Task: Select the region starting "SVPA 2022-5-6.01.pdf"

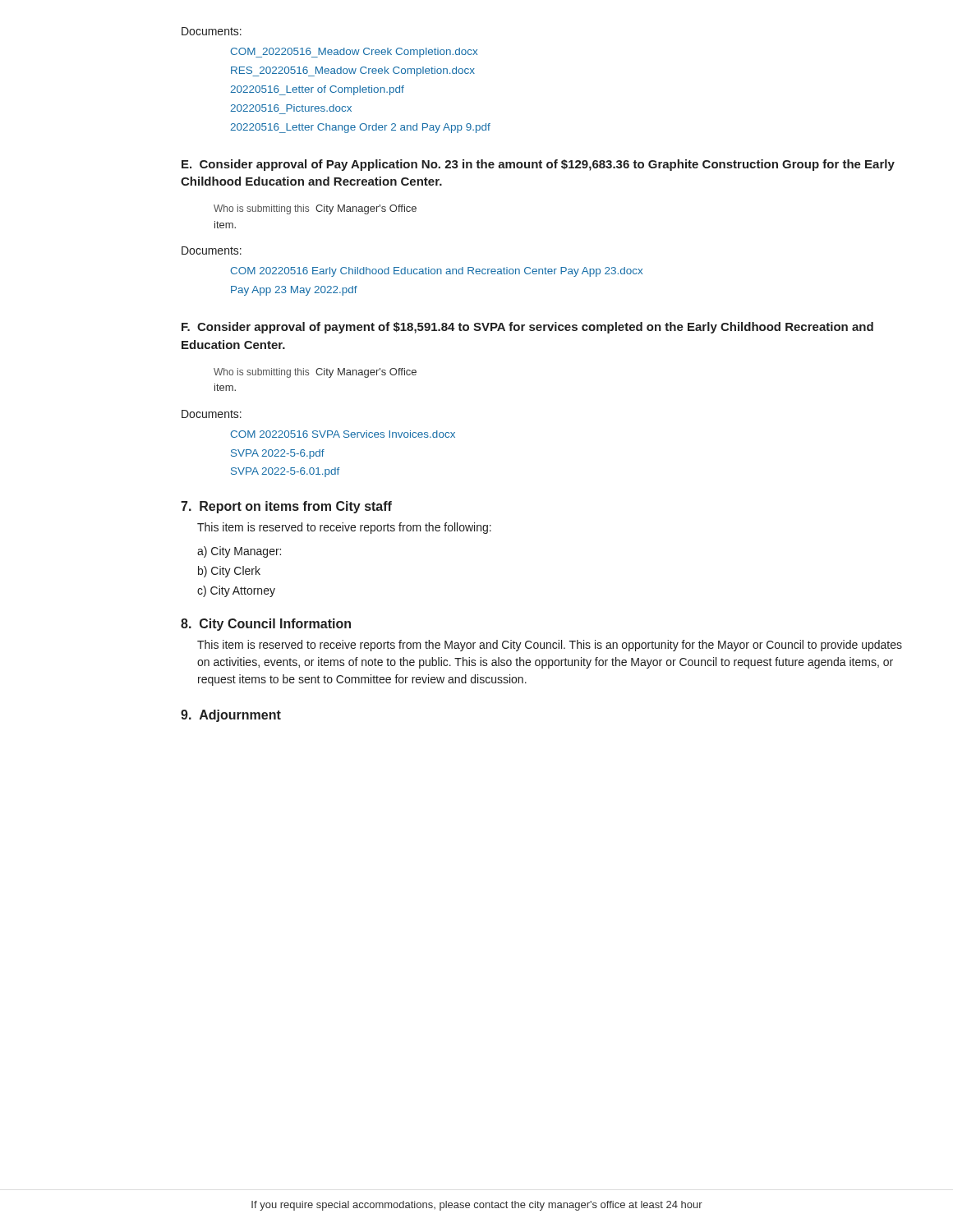Action: click(x=285, y=471)
